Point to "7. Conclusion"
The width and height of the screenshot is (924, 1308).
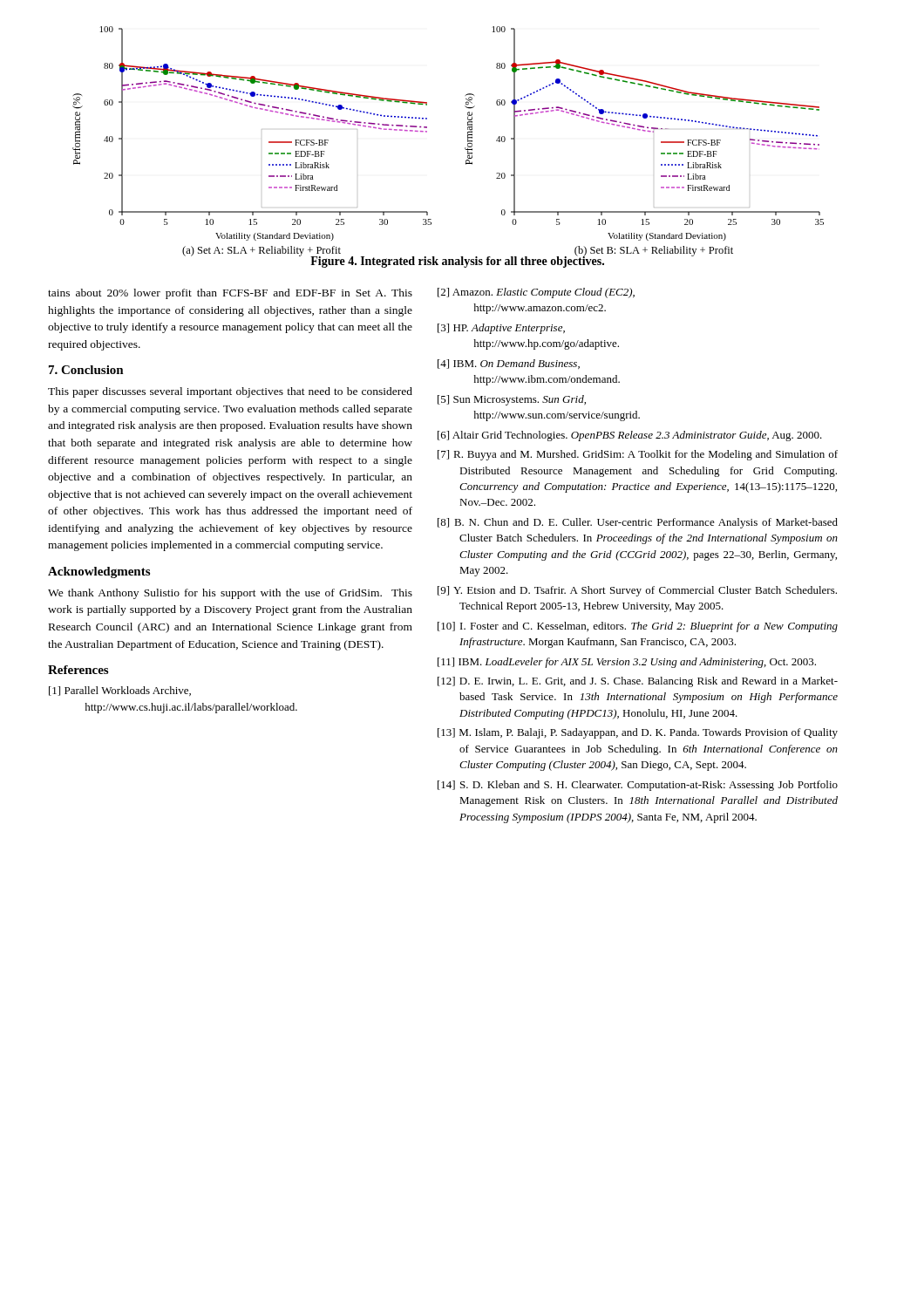coord(86,370)
